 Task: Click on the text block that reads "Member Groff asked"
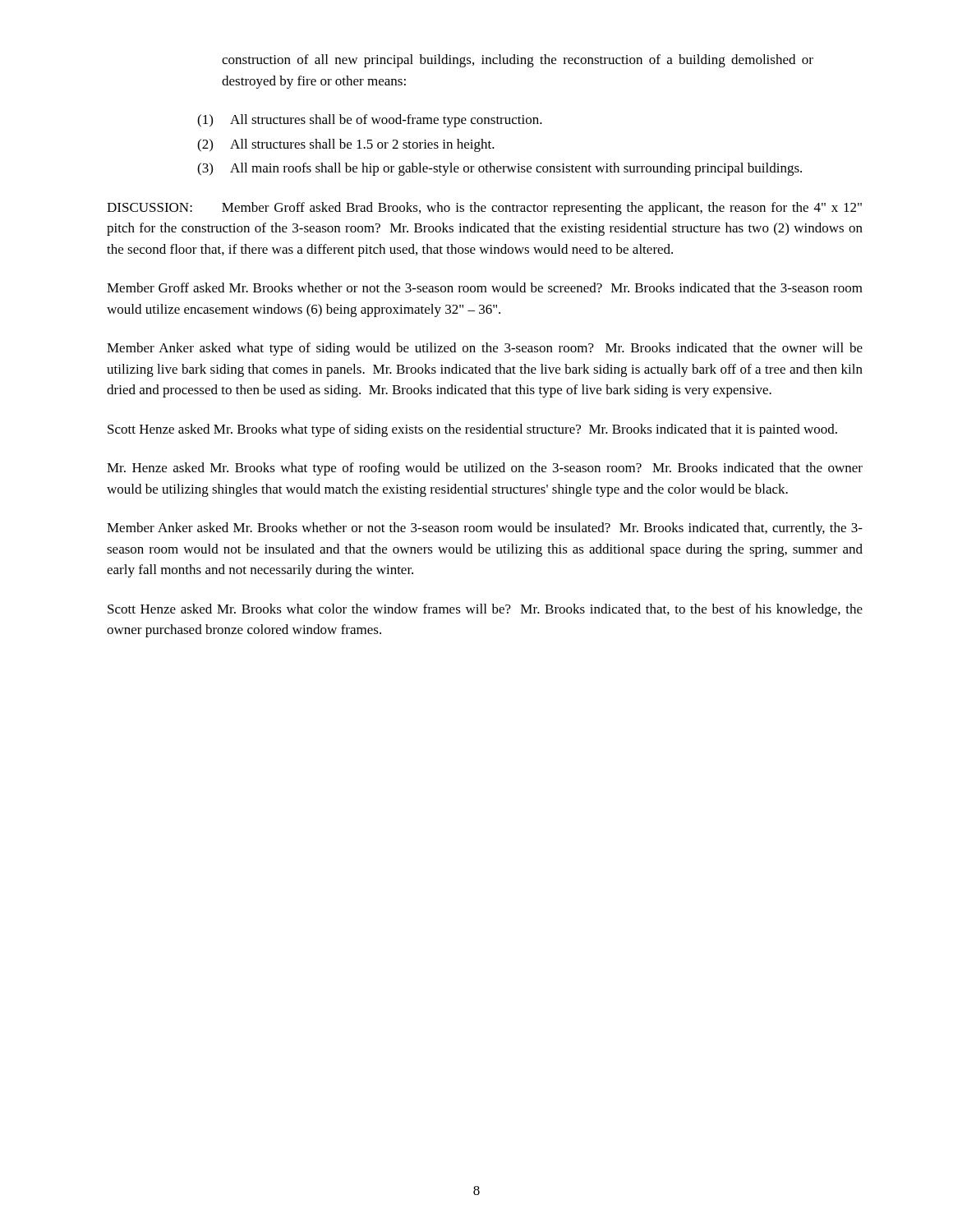click(x=485, y=298)
